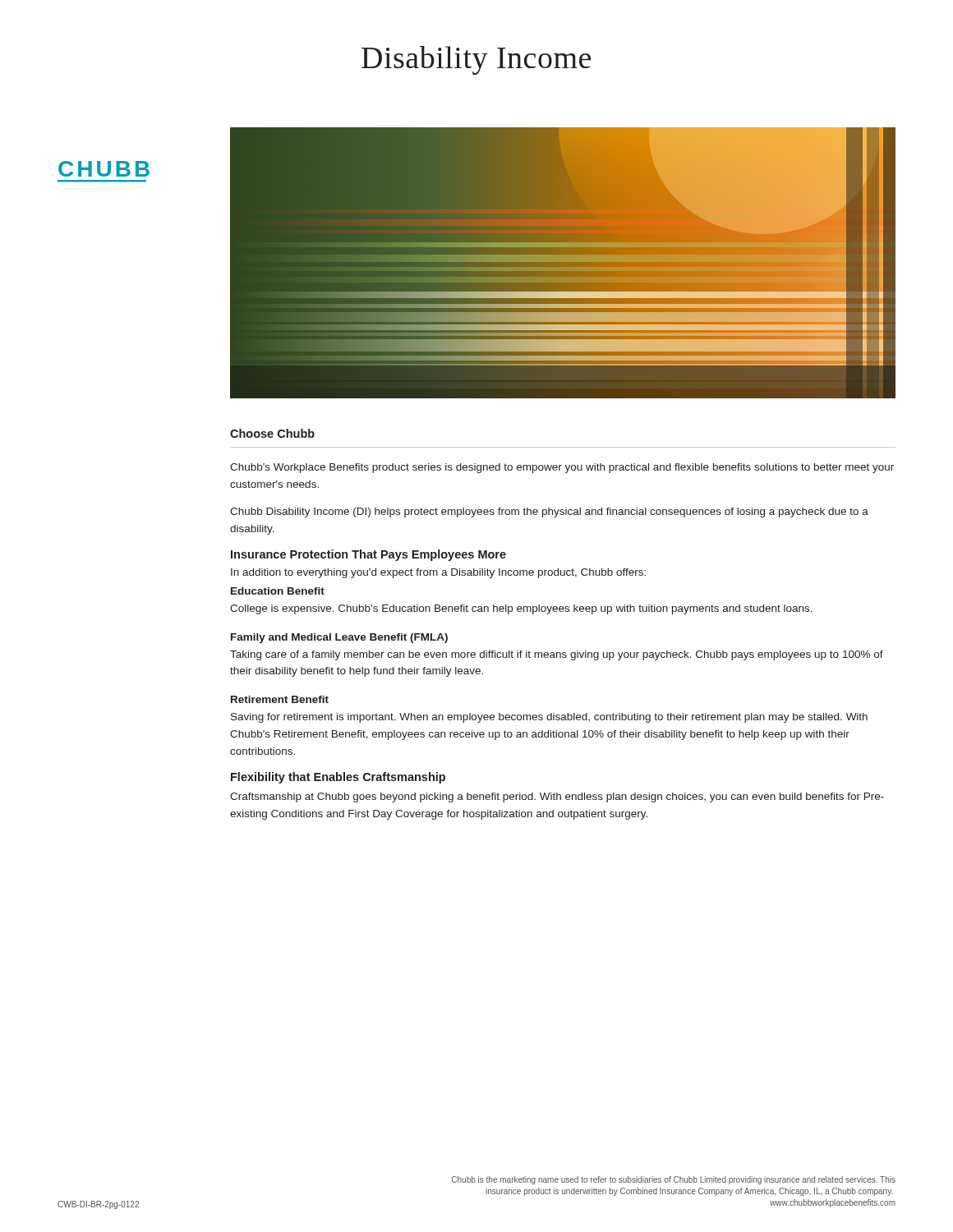953x1232 pixels.
Task: Locate the section header that reads "Family and Medical Leave"
Action: coord(339,638)
